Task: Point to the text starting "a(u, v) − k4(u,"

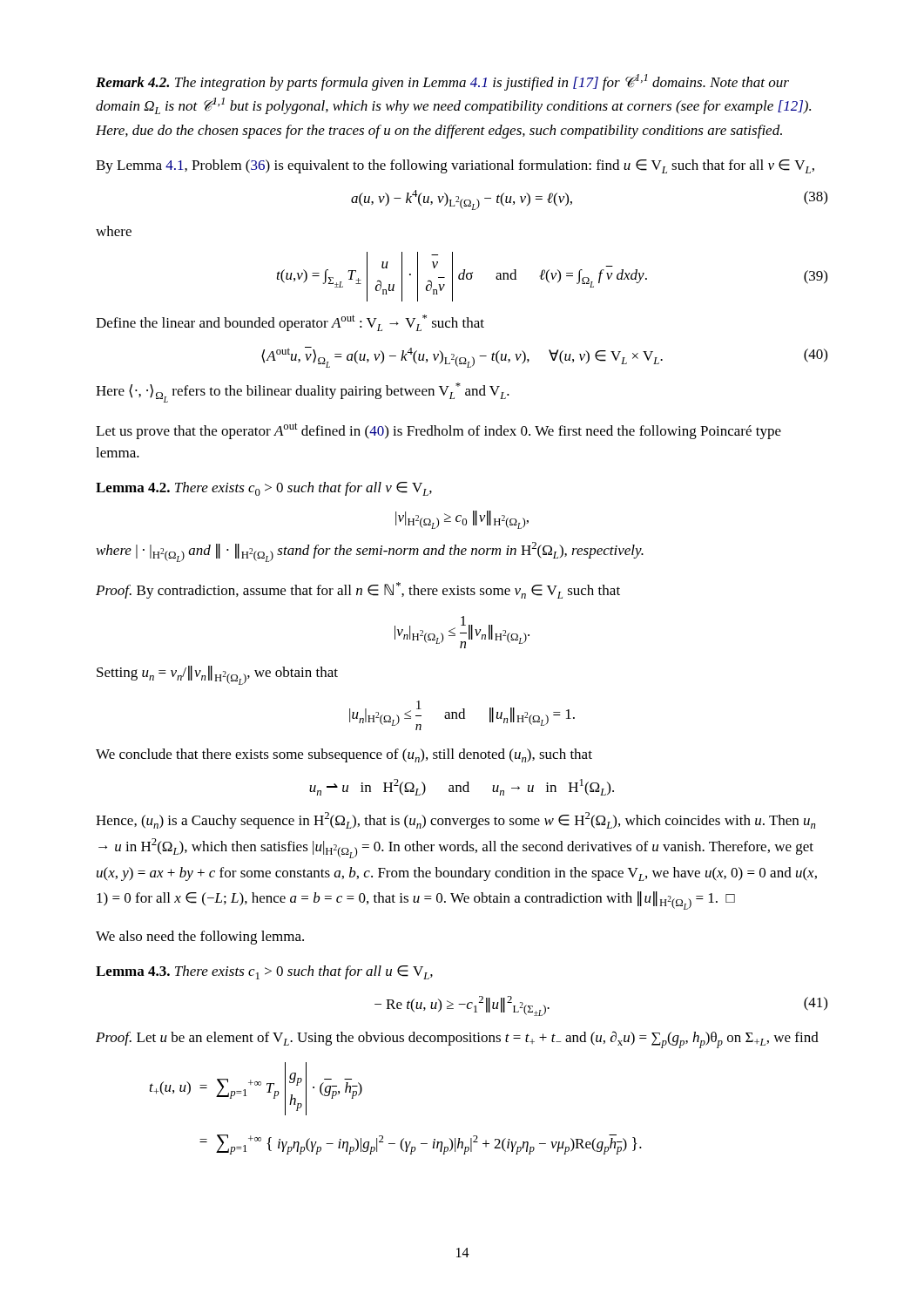Action: (465, 200)
